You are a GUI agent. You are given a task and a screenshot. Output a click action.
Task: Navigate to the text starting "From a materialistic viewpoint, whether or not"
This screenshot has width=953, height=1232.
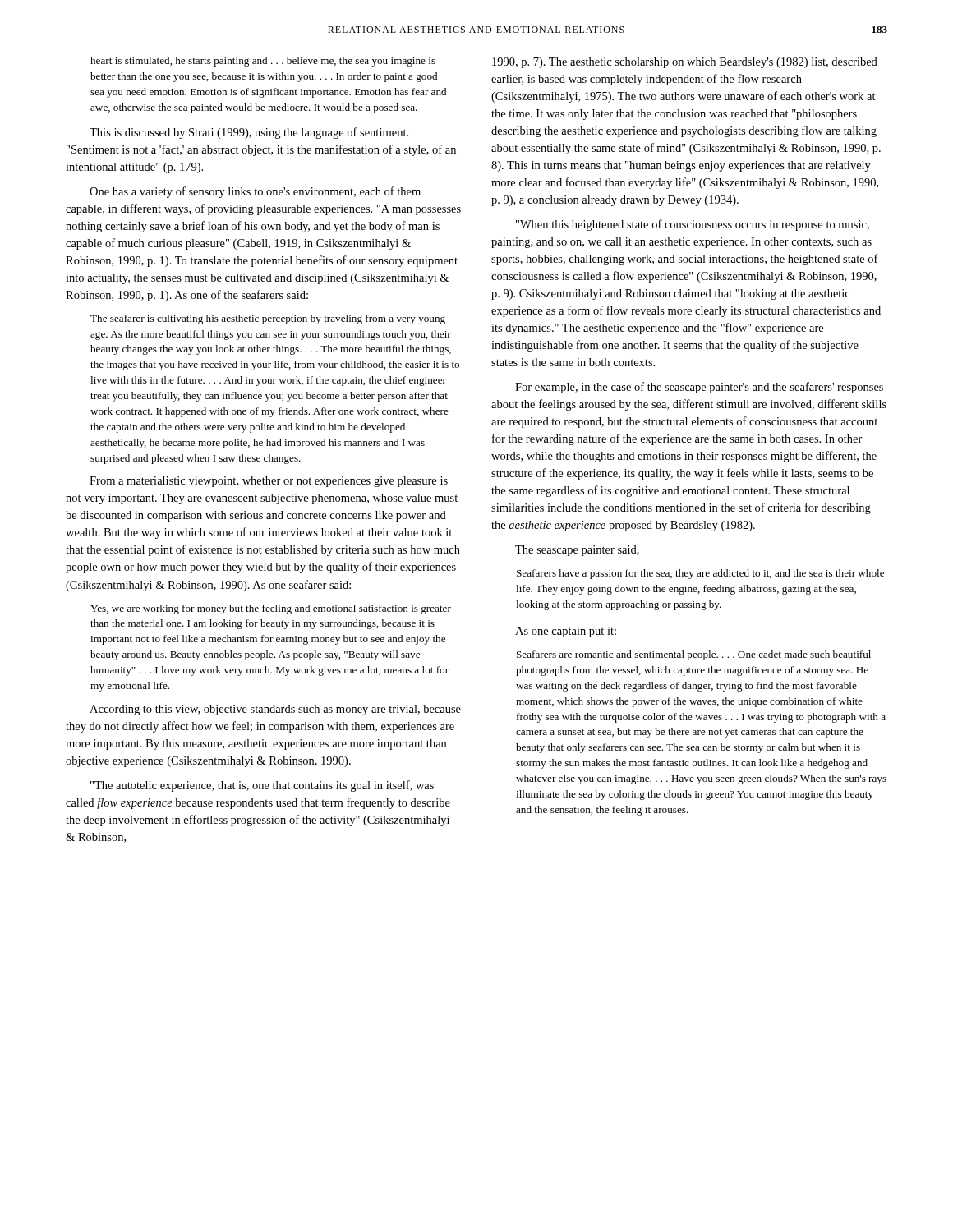click(x=264, y=533)
